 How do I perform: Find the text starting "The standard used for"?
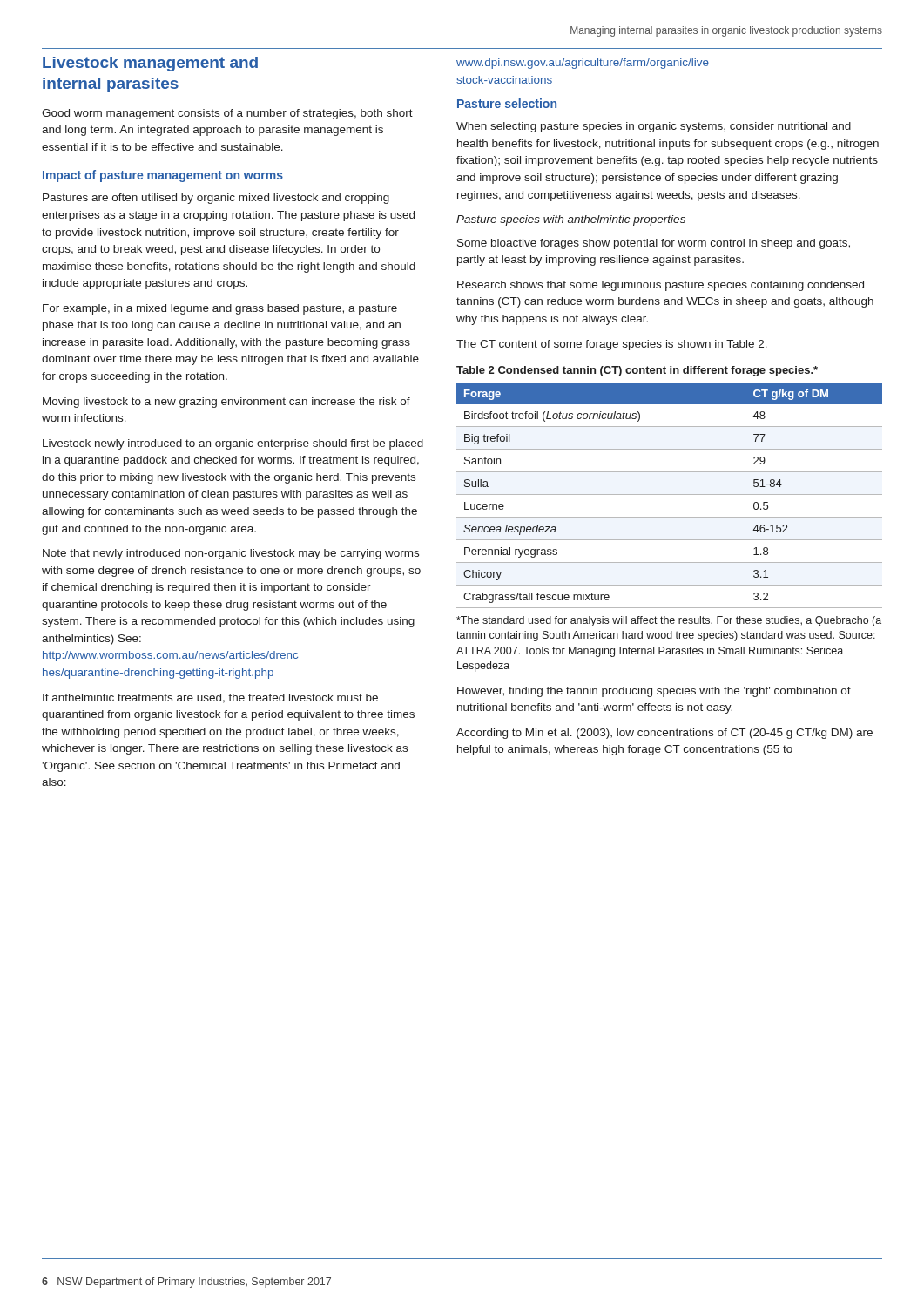click(x=669, y=644)
